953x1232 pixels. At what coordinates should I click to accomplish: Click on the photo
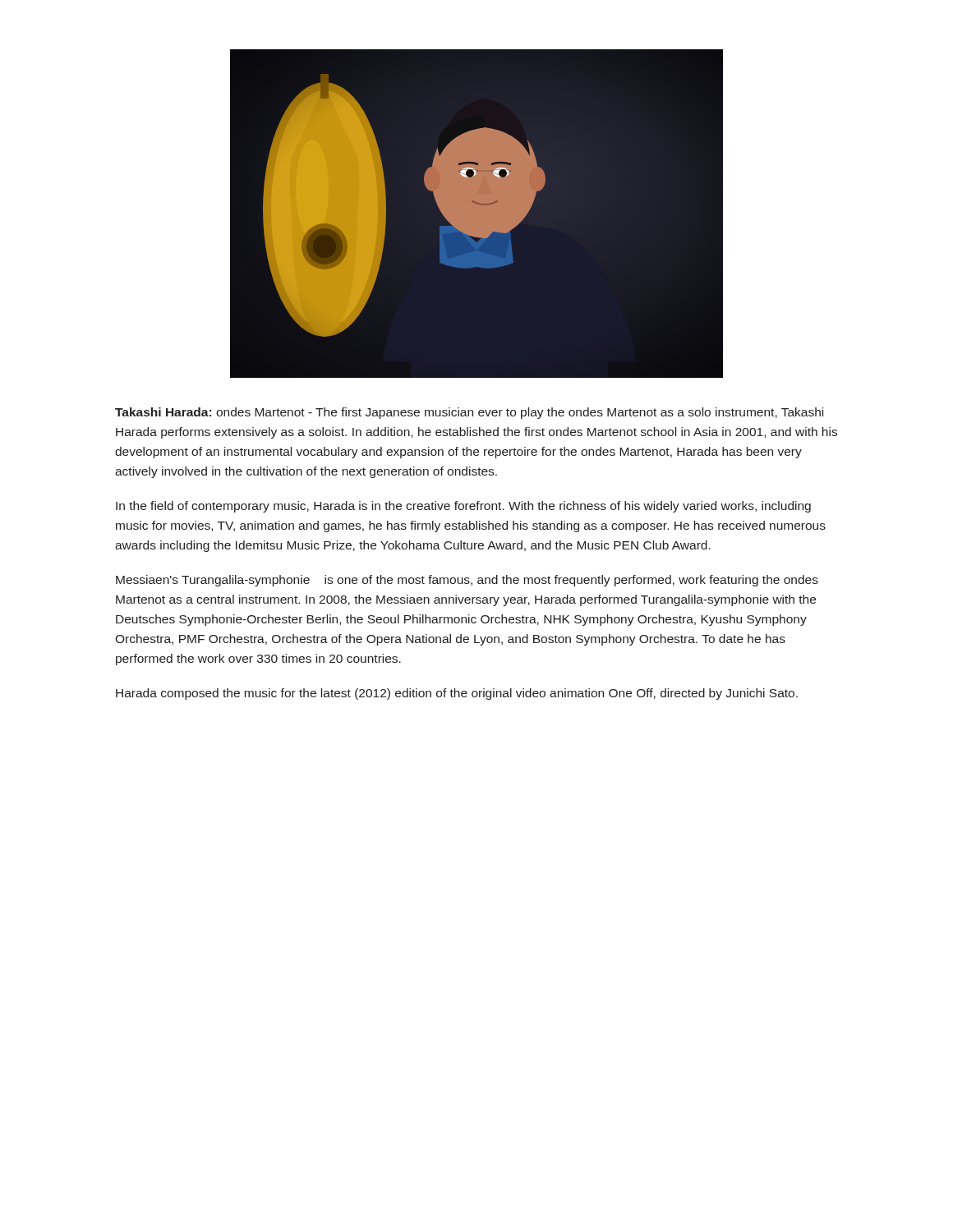tap(476, 214)
